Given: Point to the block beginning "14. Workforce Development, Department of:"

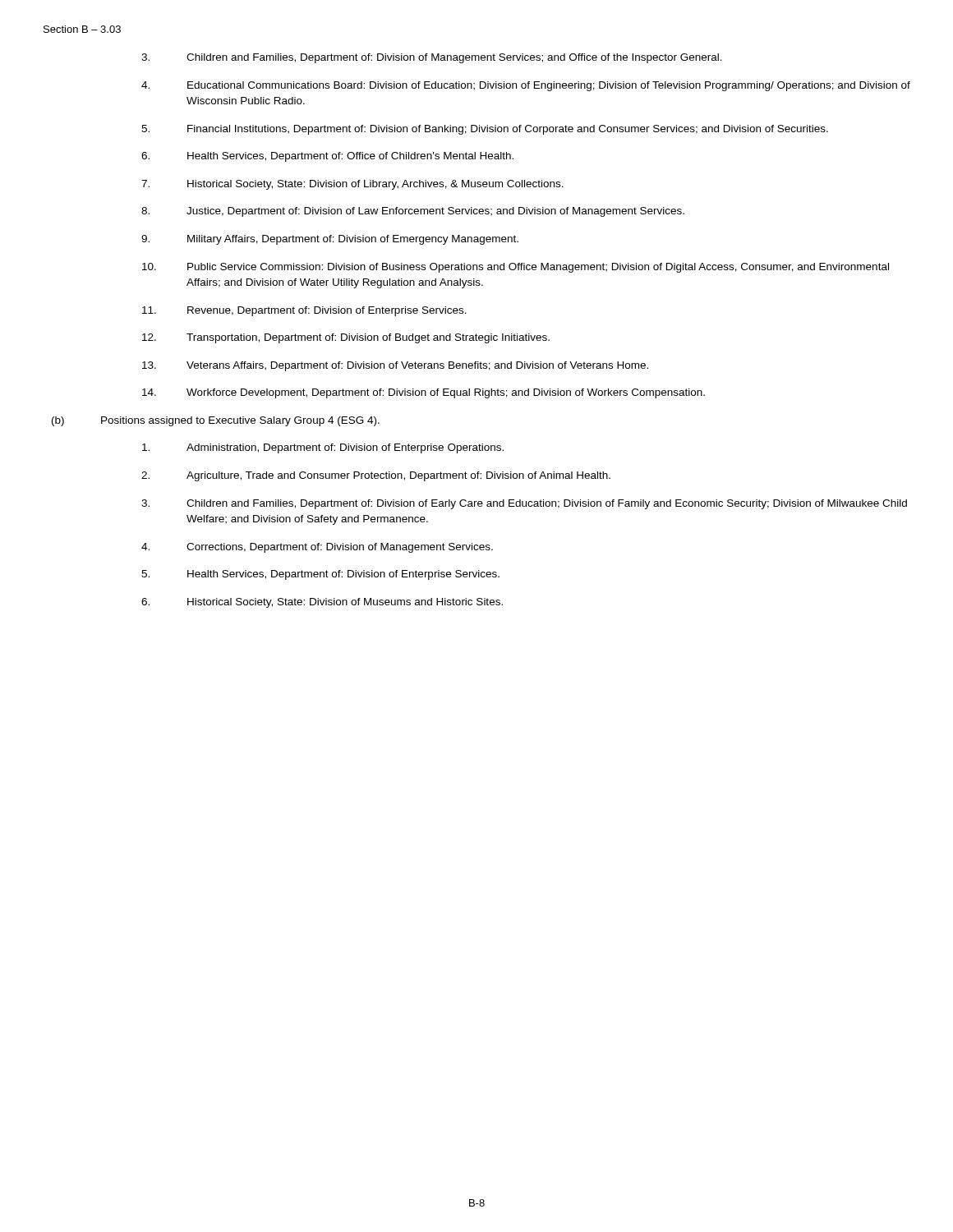Looking at the screenshot, I should coord(526,393).
